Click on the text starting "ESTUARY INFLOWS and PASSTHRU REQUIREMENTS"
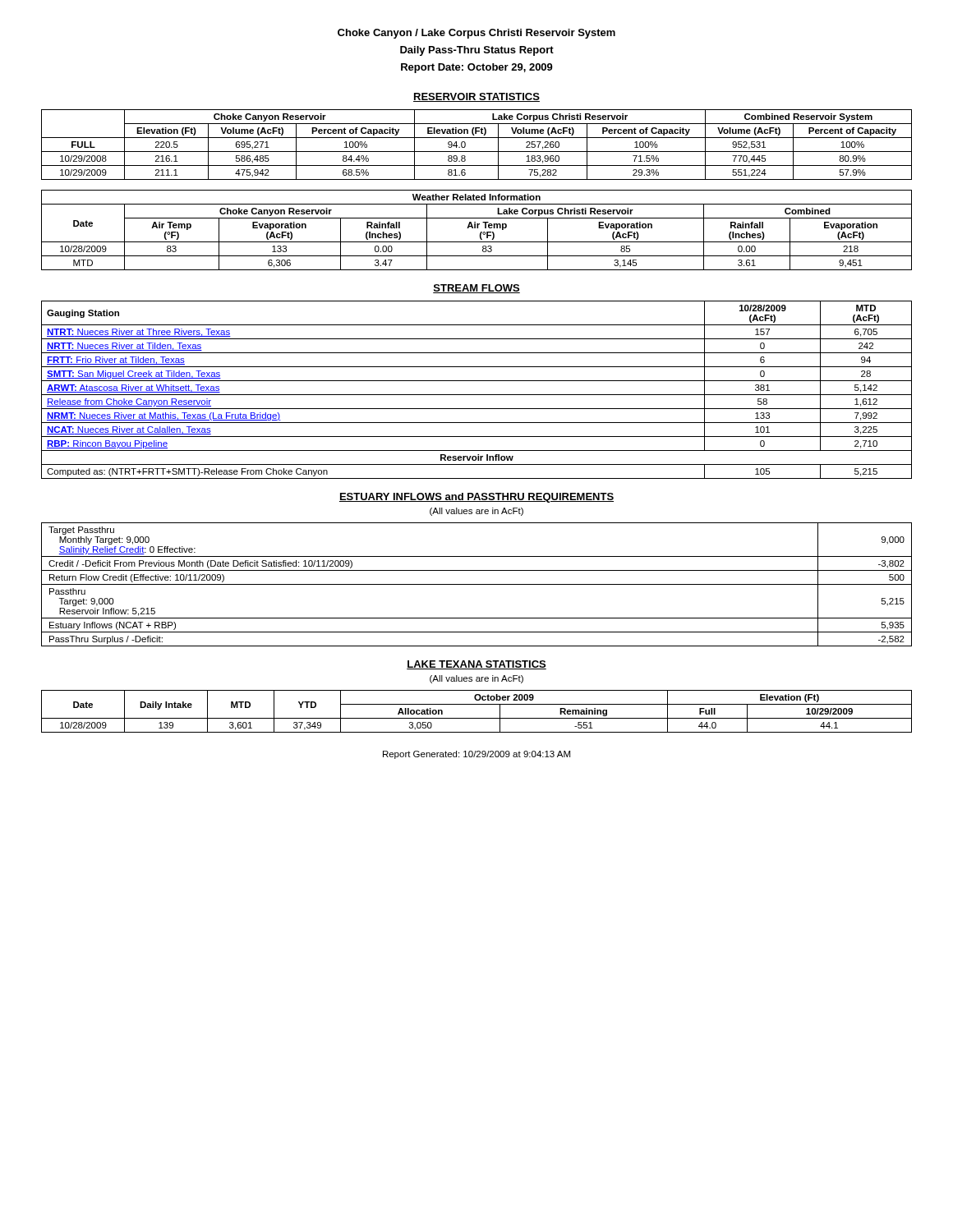This screenshot has height=1232, width=953. [476, 497]
